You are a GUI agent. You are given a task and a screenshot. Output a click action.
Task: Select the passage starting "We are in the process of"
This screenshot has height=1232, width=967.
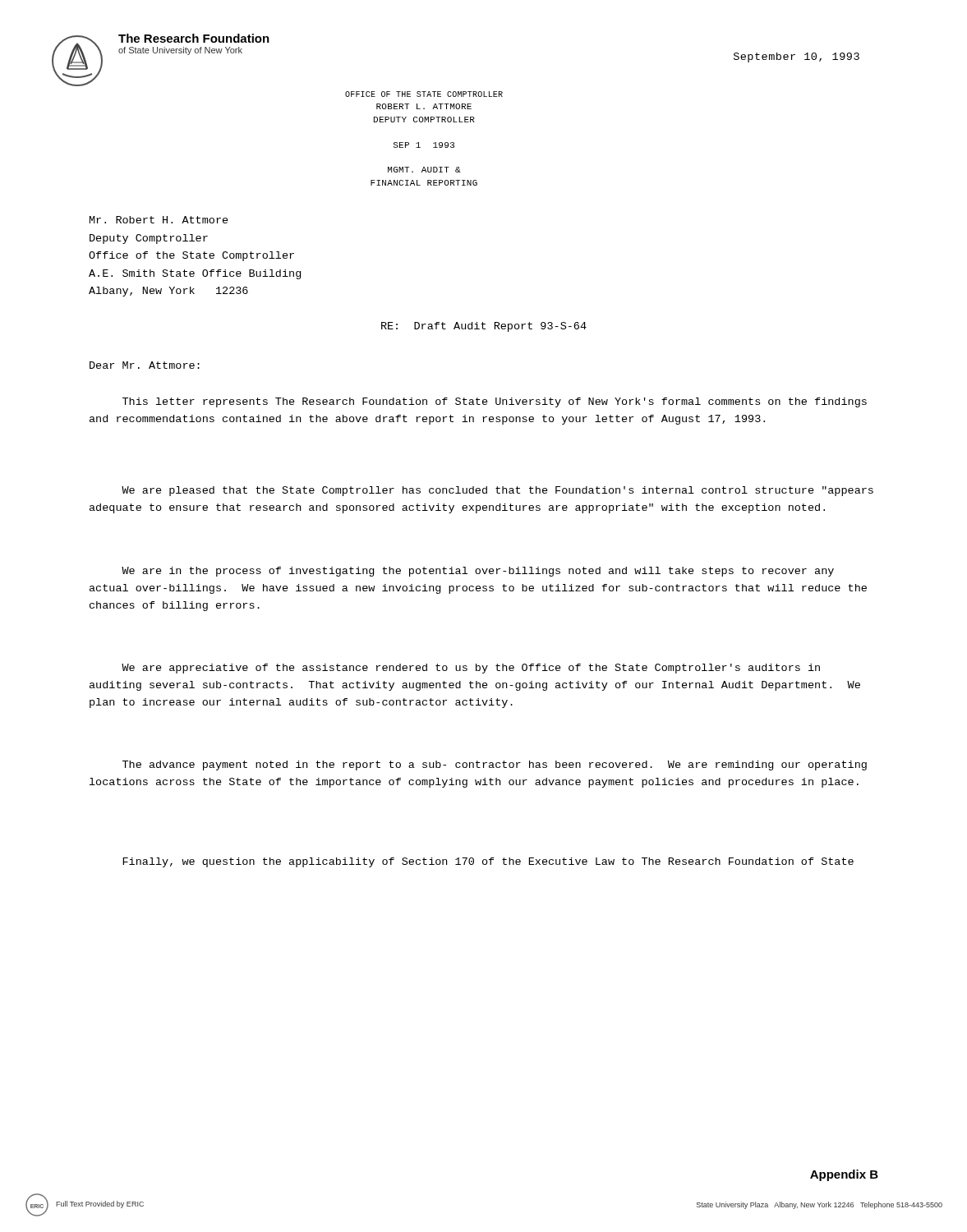pyautogui.click(x=484, y=589)
